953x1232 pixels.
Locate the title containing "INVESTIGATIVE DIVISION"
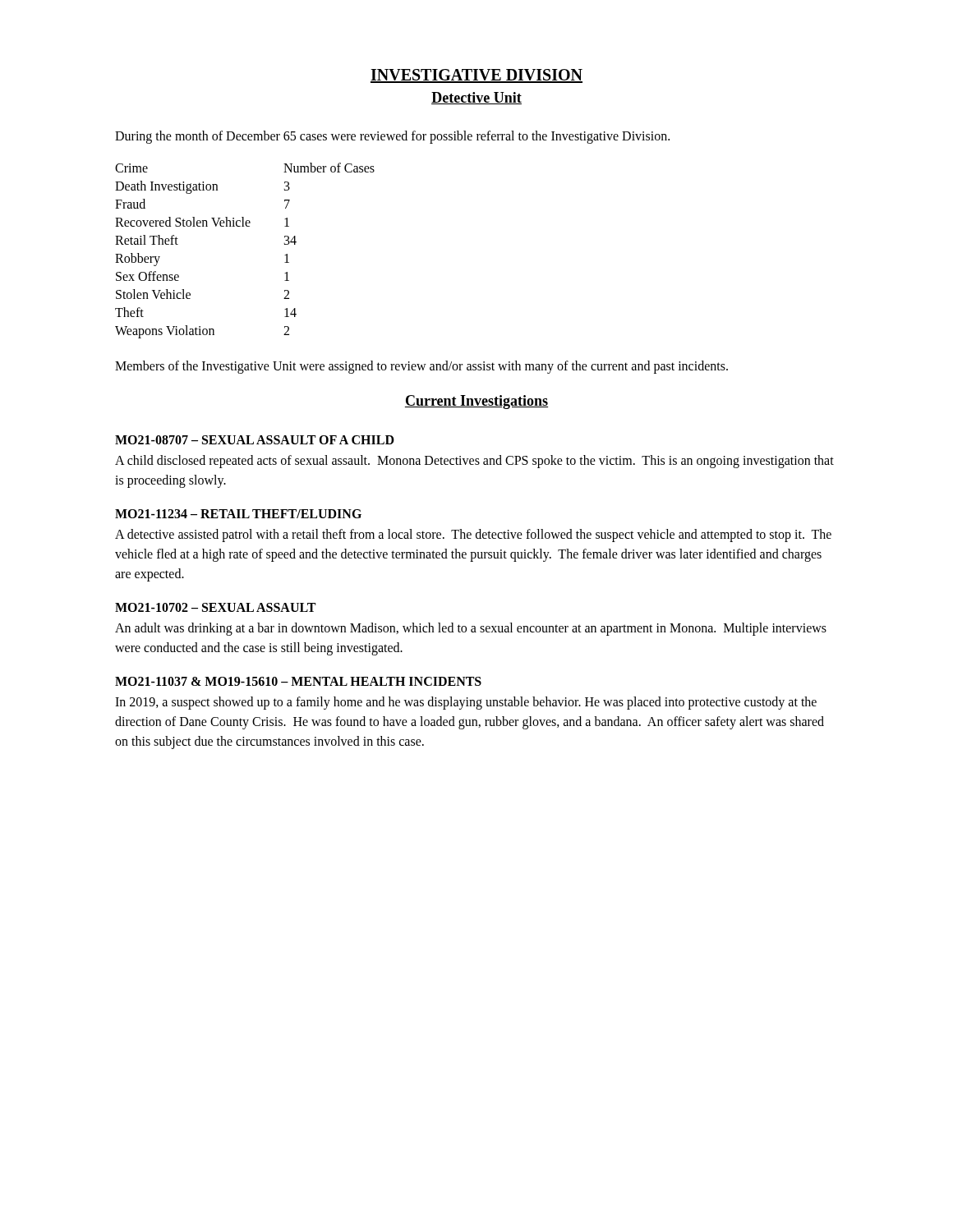476,75
